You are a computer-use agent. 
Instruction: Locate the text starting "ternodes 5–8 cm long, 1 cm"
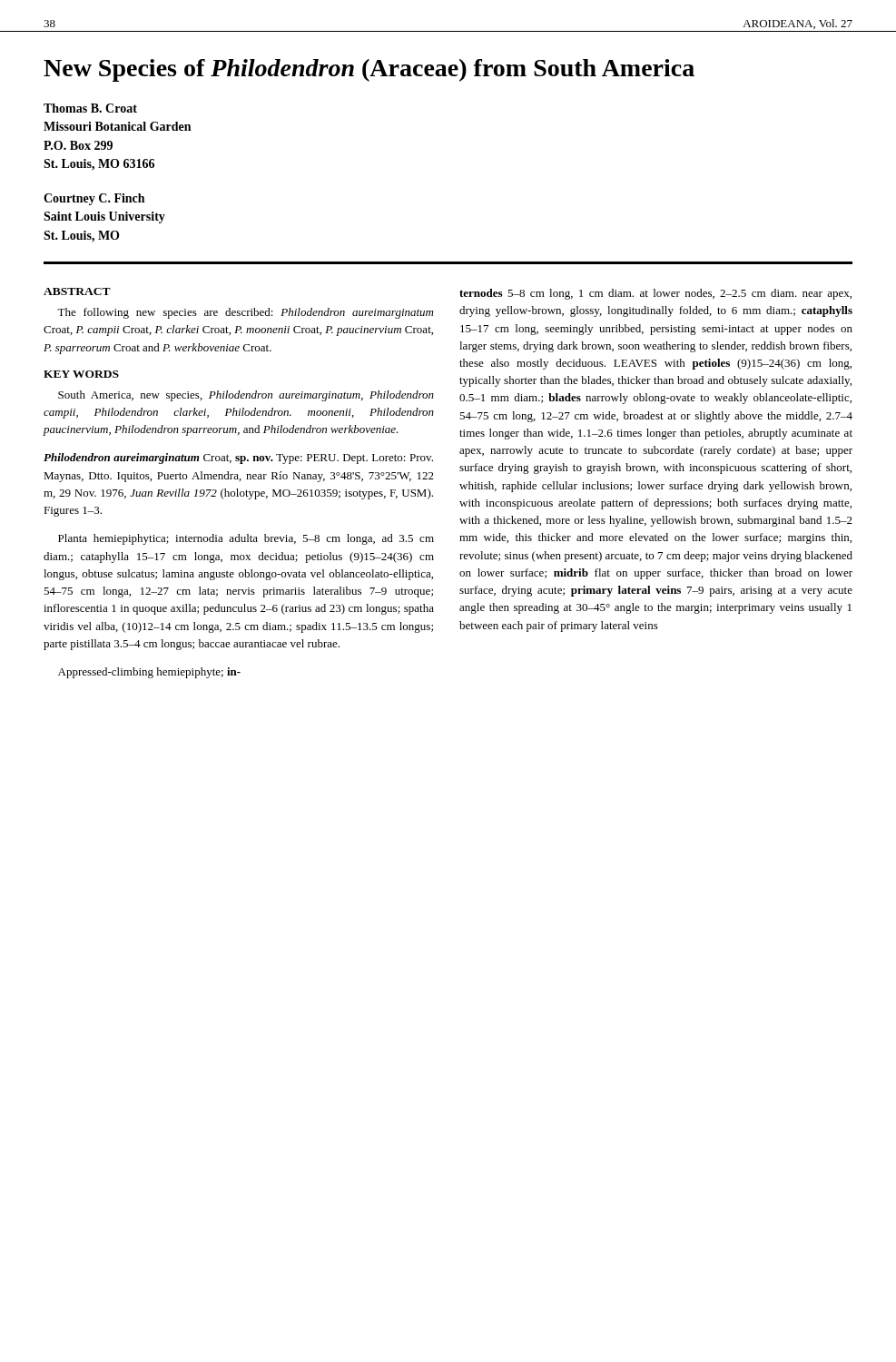click(x=656, y=459)
